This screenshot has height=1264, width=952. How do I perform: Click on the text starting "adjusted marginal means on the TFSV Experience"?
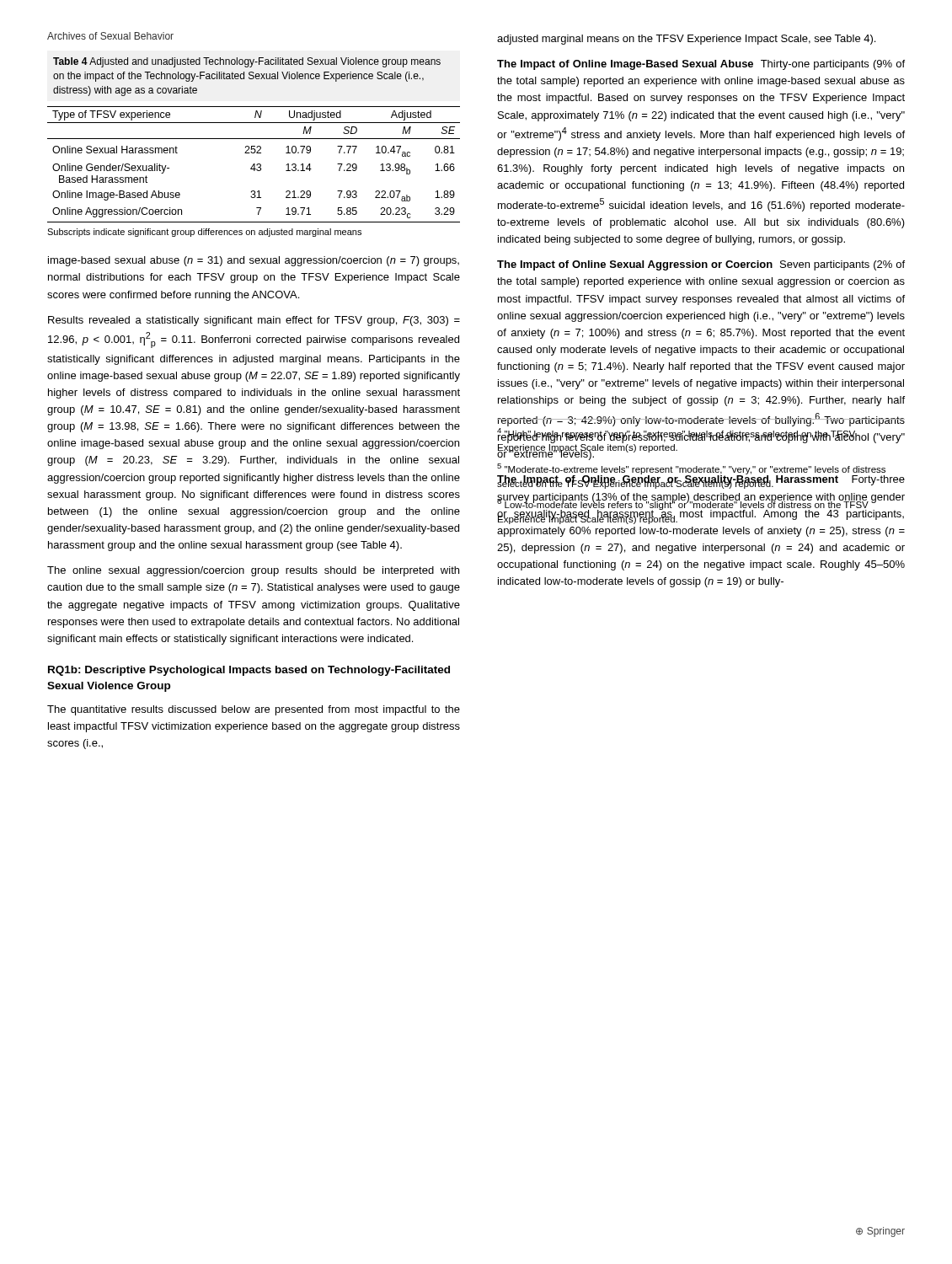coord(701,39)
